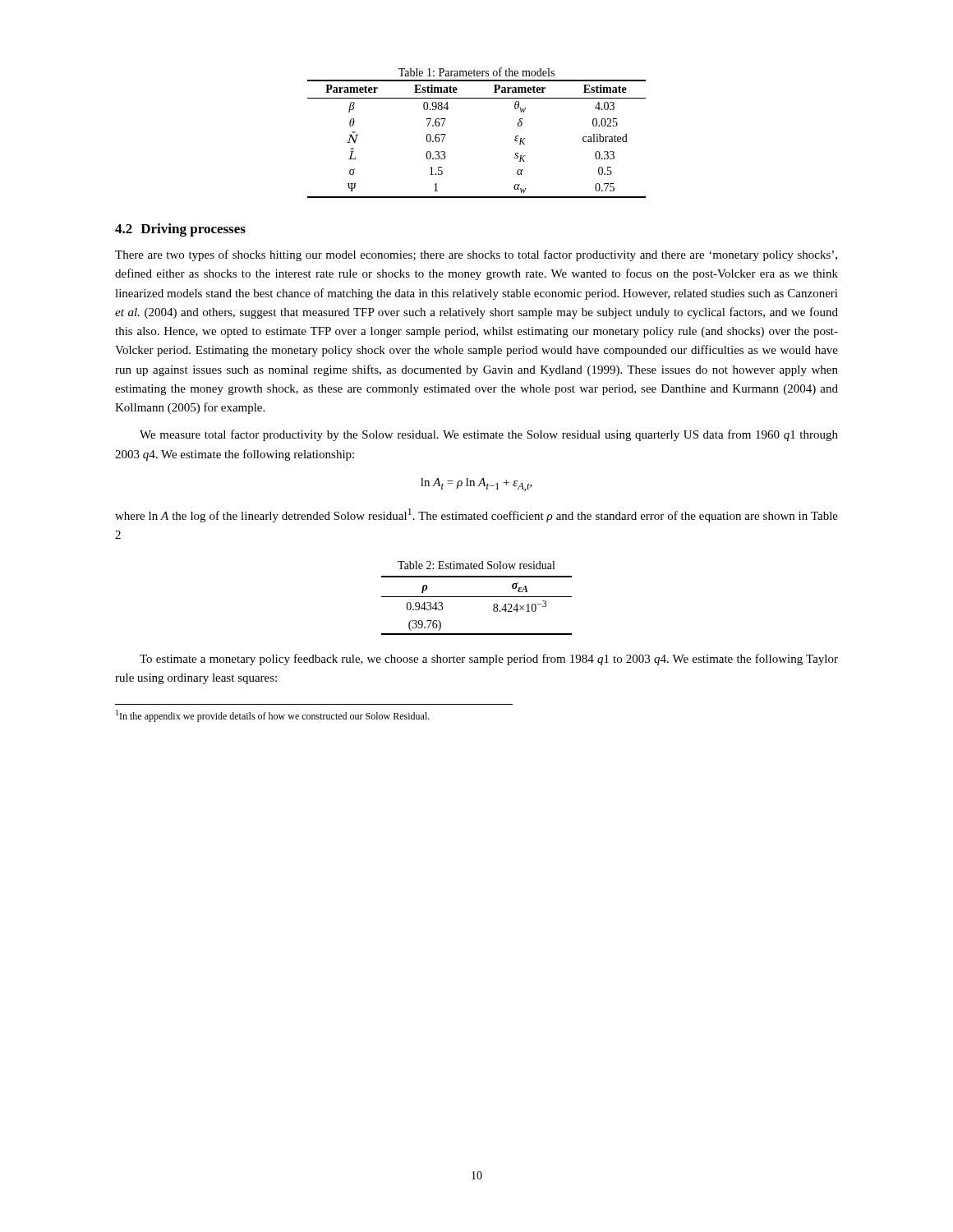Click on the footnote that reads "1In the appendix we provide details of"
This screenshot has width=953, height=1232.
(x=272, y=715)
